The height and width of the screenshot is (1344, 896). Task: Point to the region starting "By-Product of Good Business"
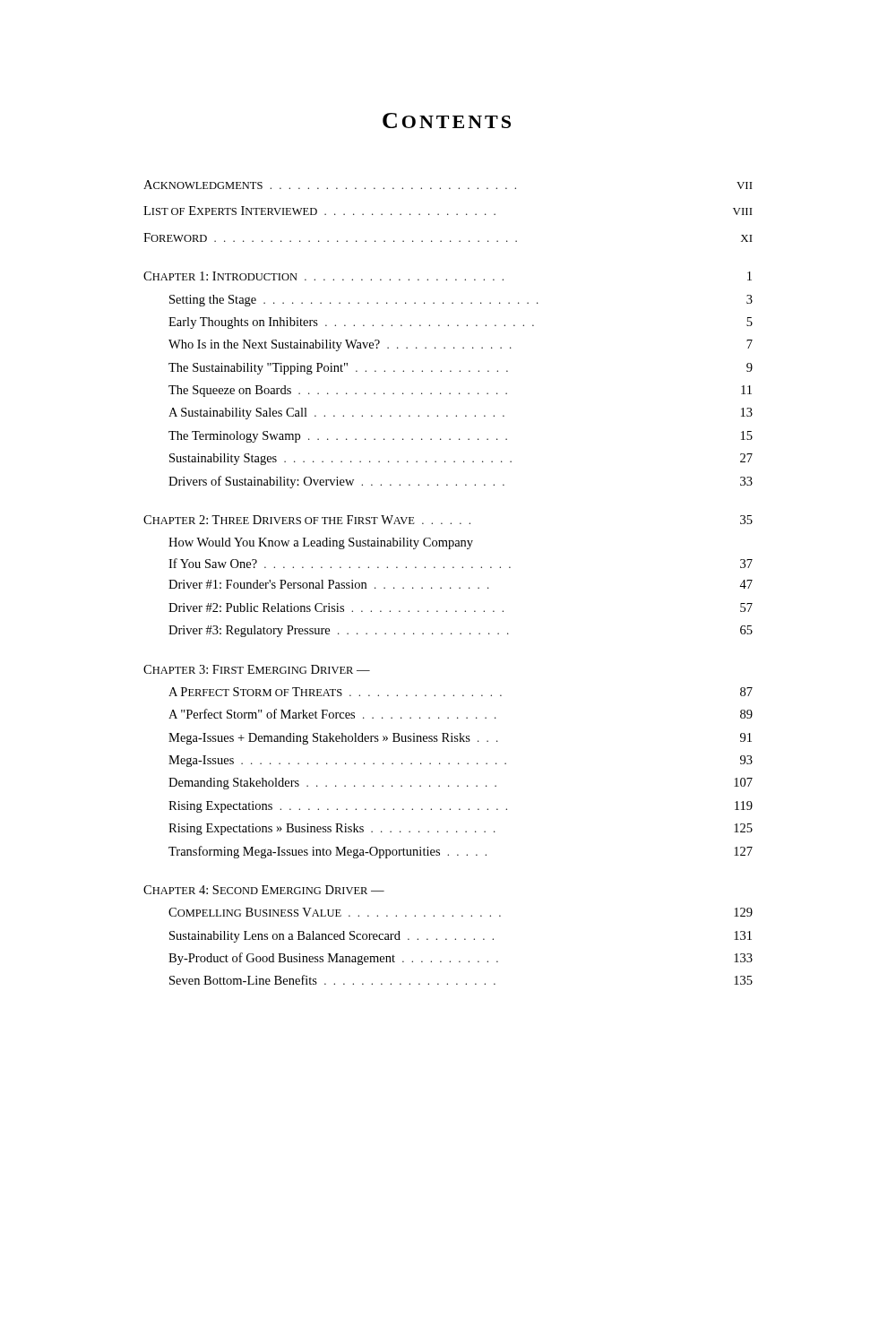click(461, 958)
